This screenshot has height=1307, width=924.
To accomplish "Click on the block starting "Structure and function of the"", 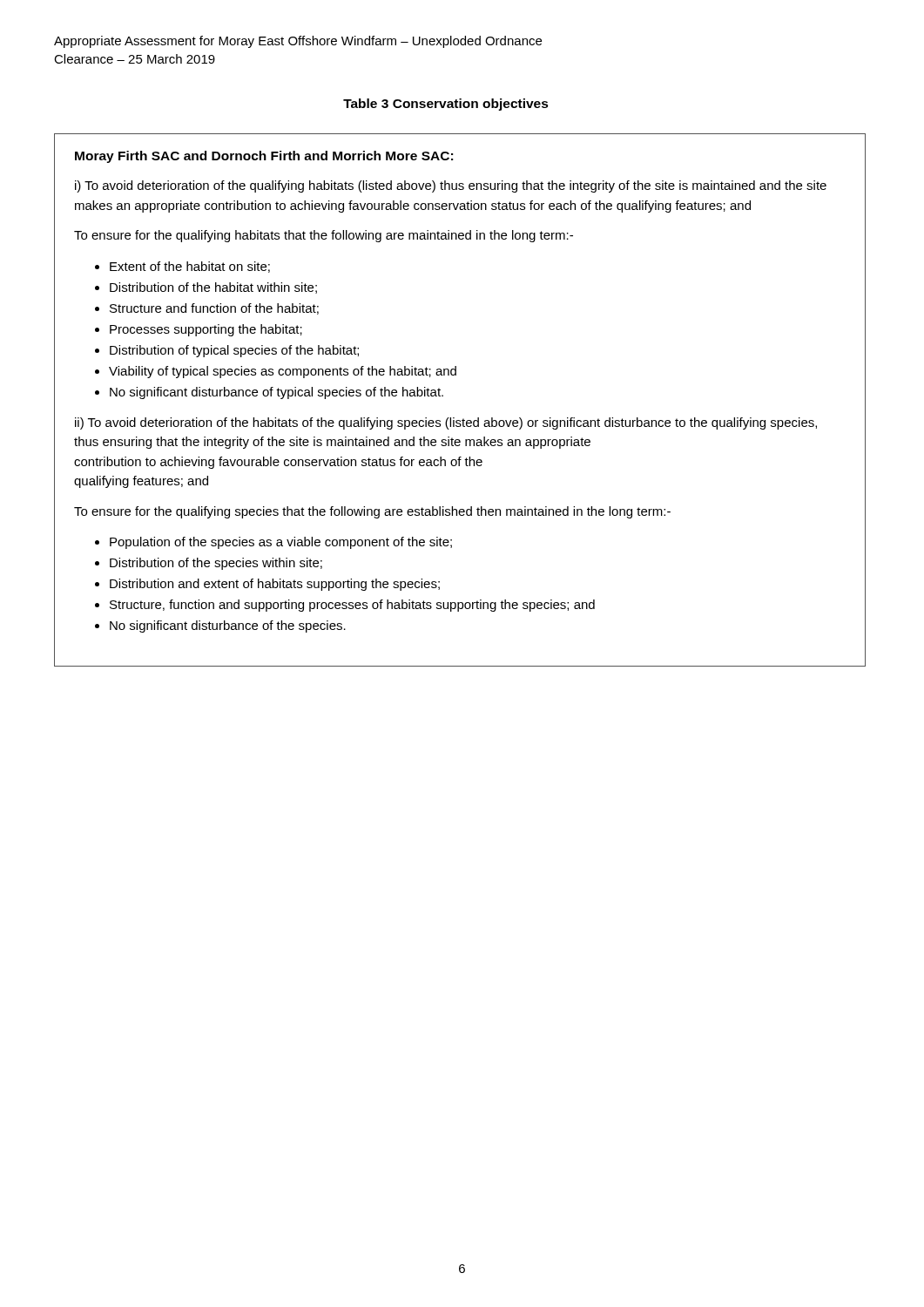I will click(214, 308).
